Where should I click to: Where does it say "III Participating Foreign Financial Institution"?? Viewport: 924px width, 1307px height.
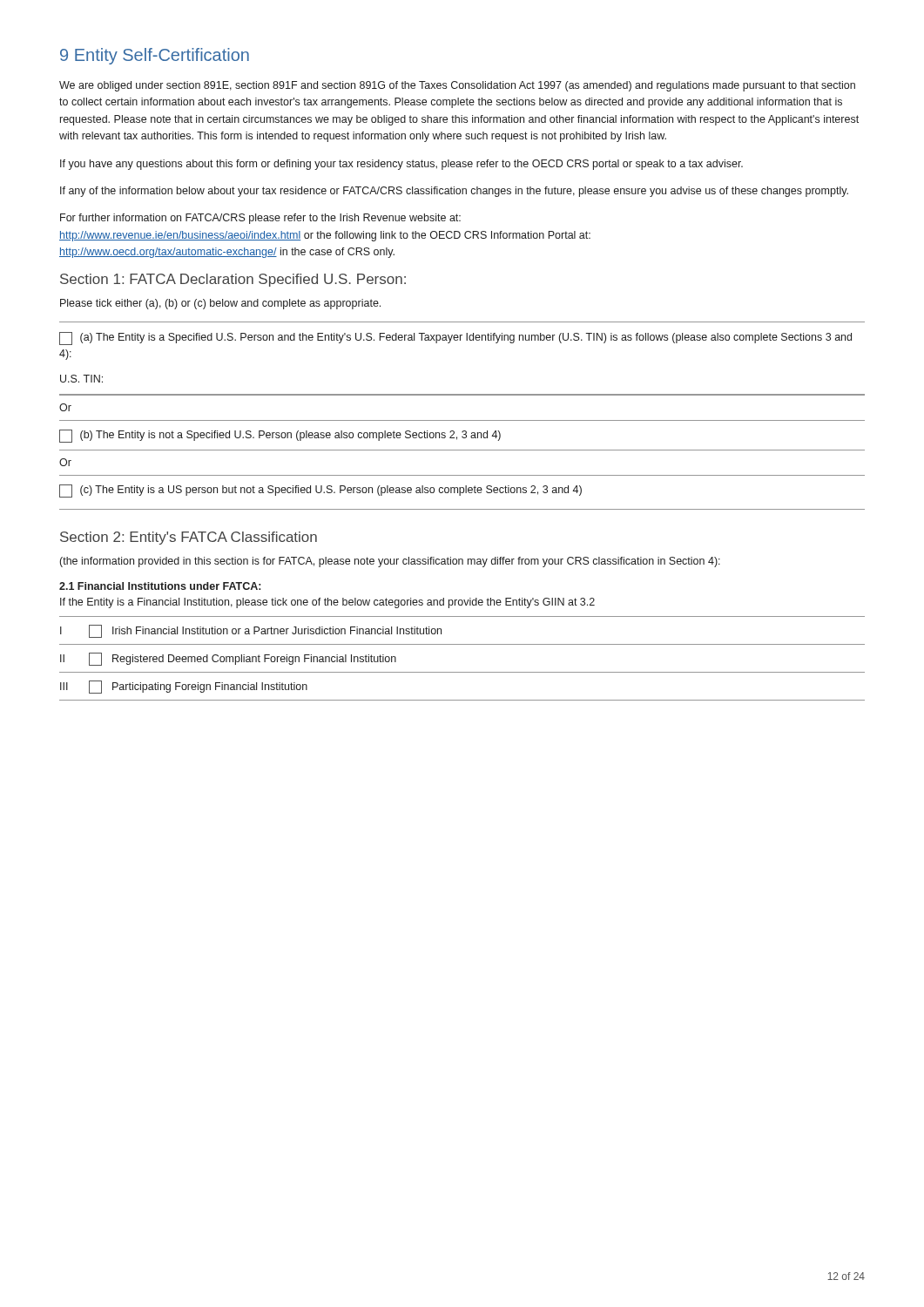183,687
